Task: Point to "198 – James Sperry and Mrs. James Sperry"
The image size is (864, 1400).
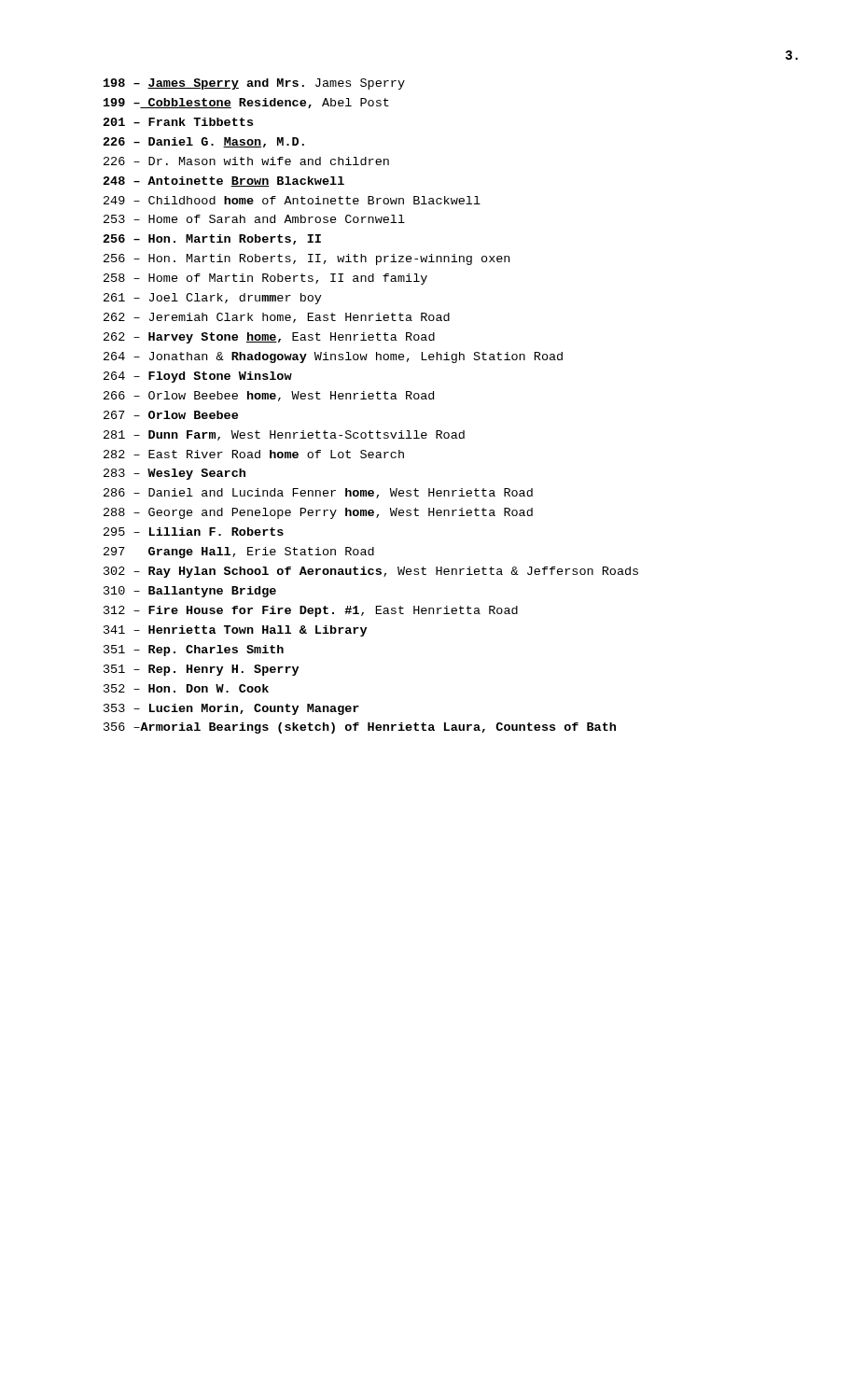Action: click(x=254, y=84)
